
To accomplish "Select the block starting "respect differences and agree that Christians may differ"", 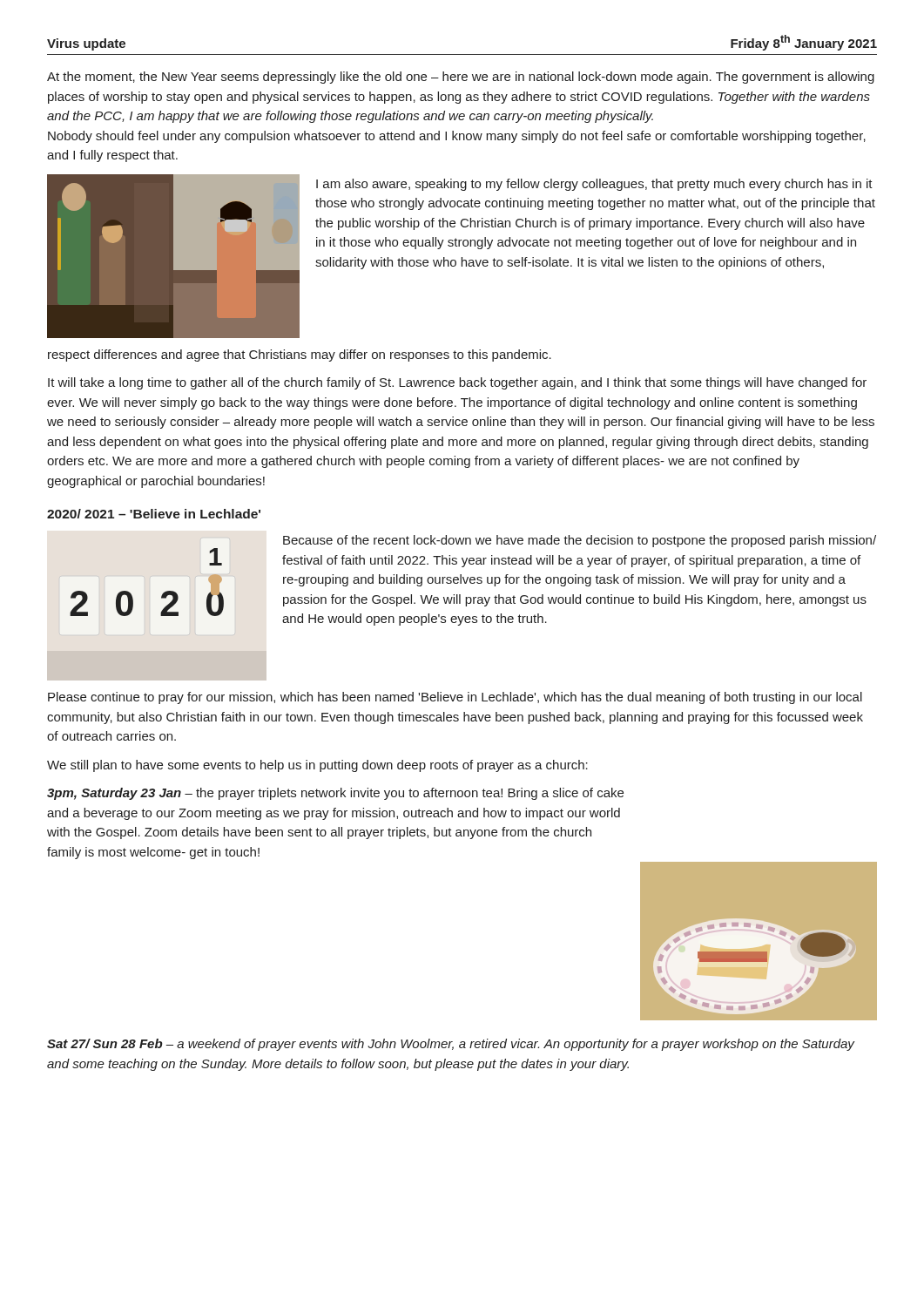I will 299,354.
